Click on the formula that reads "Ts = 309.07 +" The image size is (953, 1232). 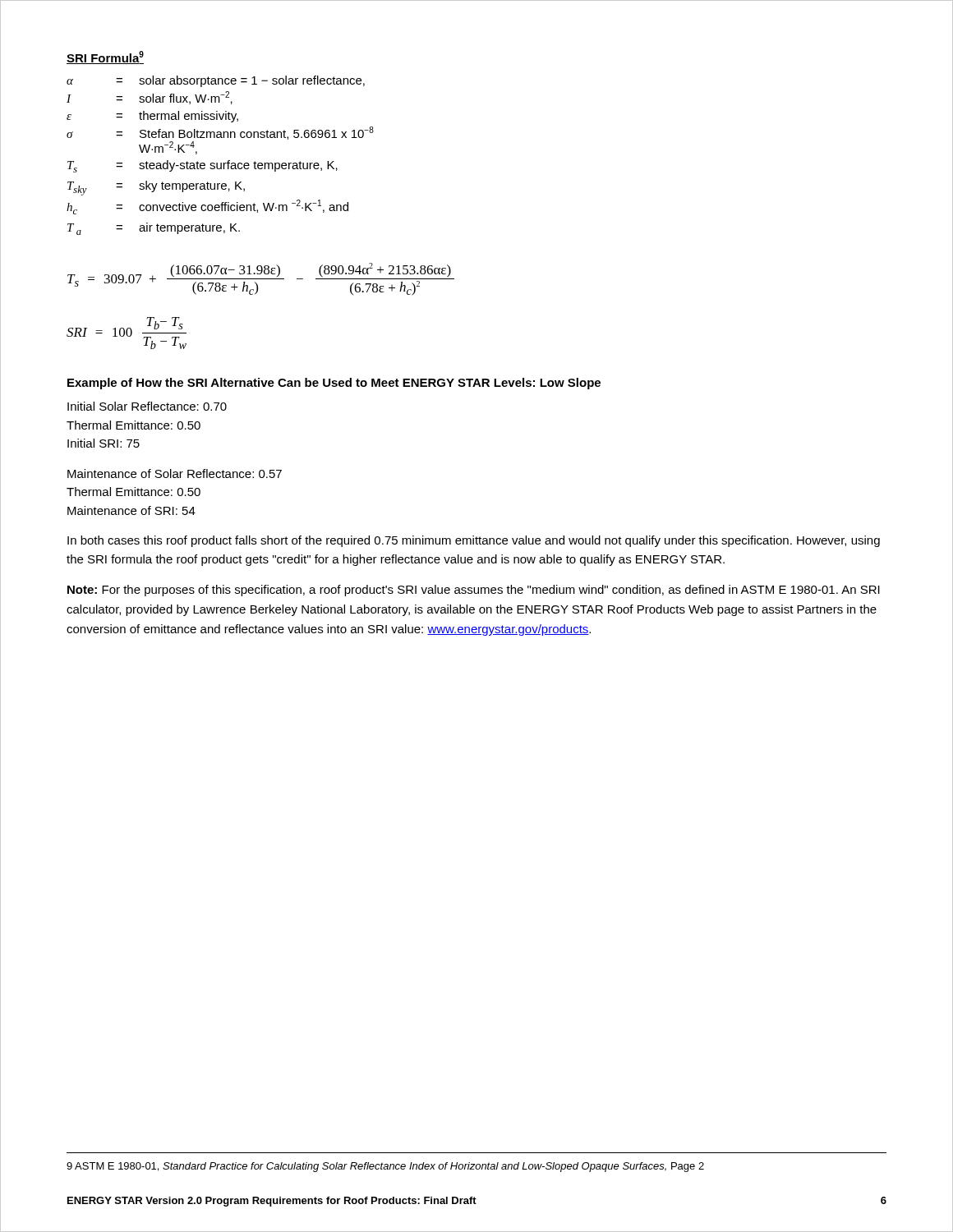coord(260,280)
